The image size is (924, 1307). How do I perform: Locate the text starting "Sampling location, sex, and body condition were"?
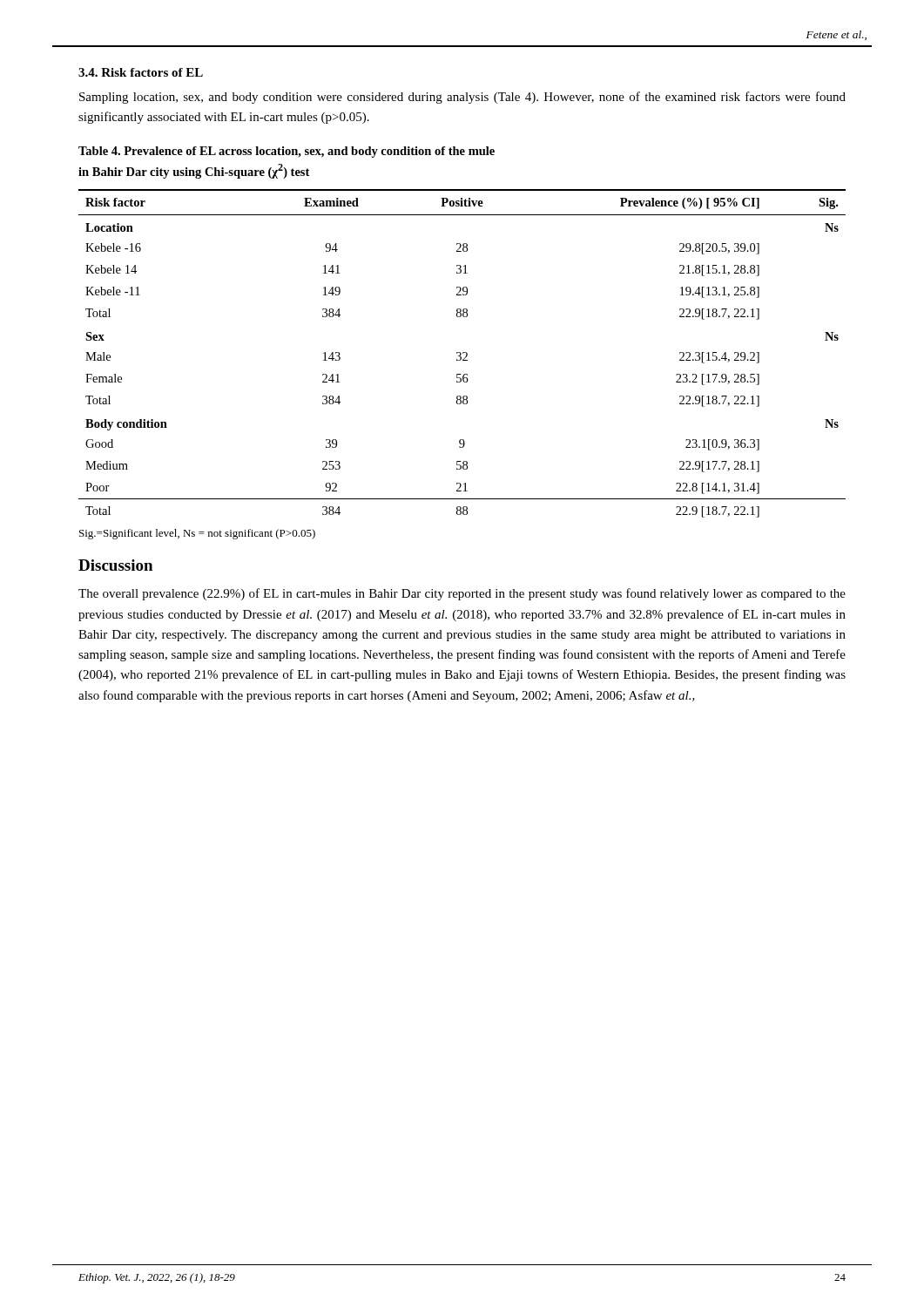pyautogui.click(x=462, y=107)
